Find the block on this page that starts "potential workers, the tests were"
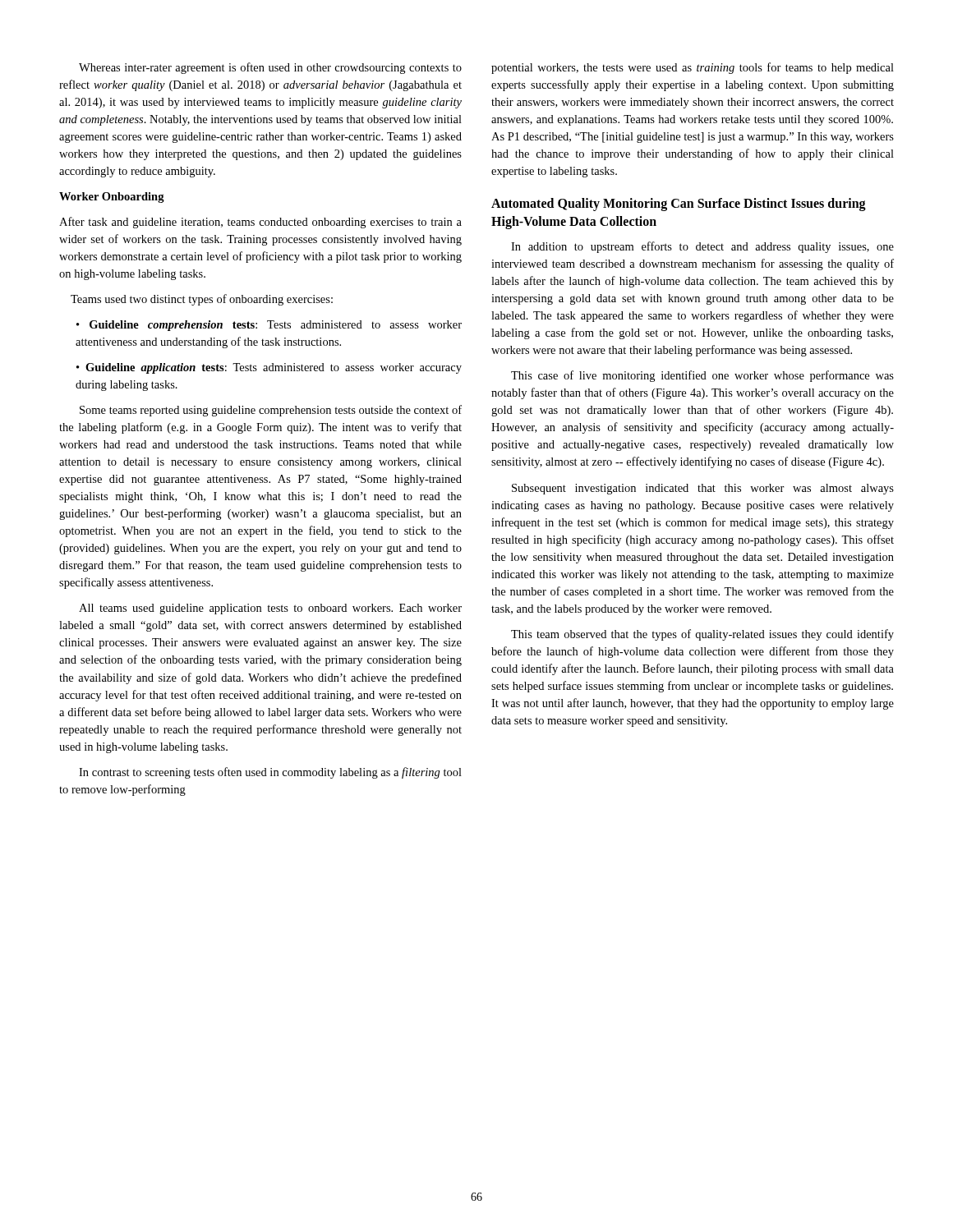 693,120
